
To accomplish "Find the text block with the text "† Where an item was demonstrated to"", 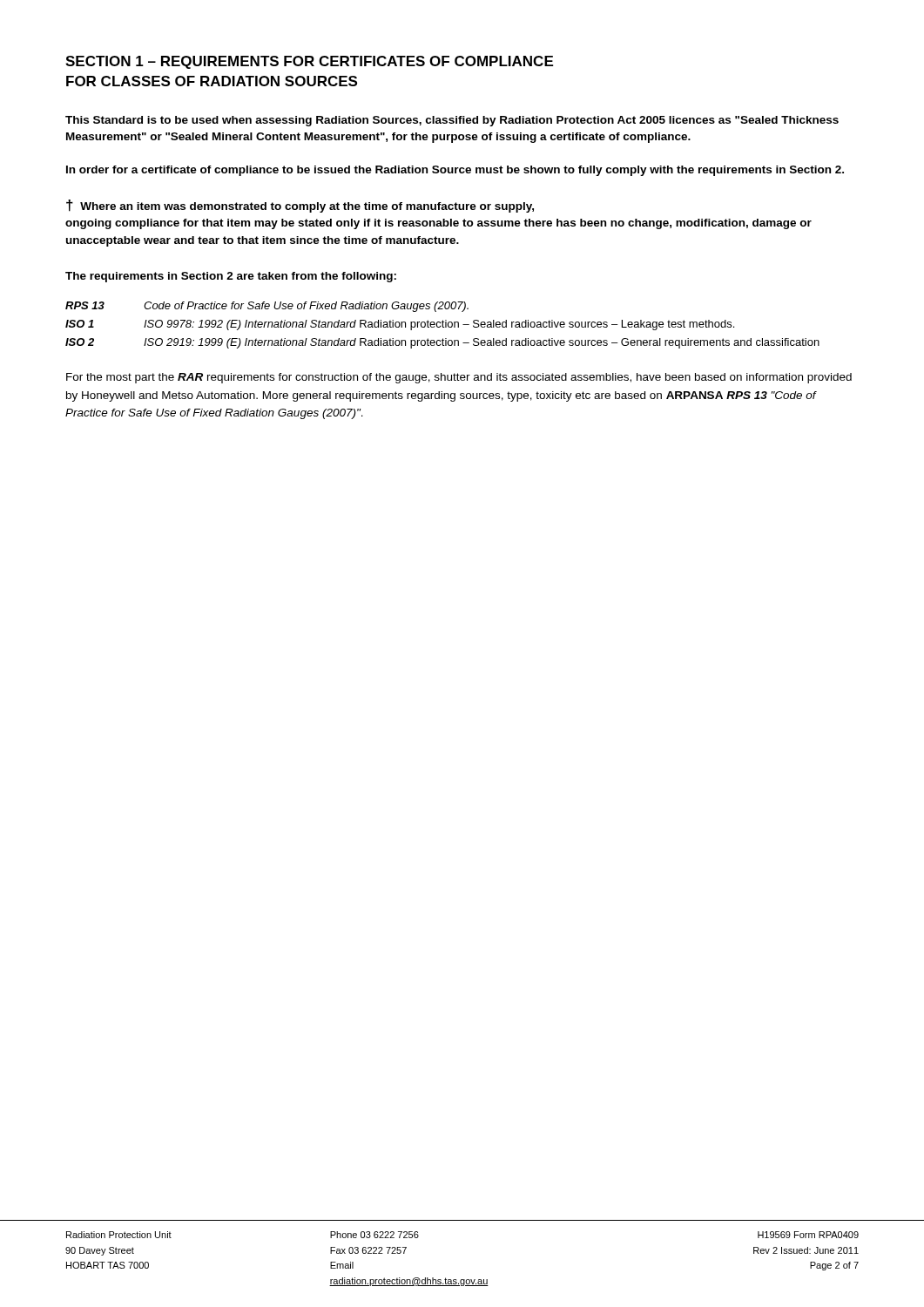I will (438, 222).
